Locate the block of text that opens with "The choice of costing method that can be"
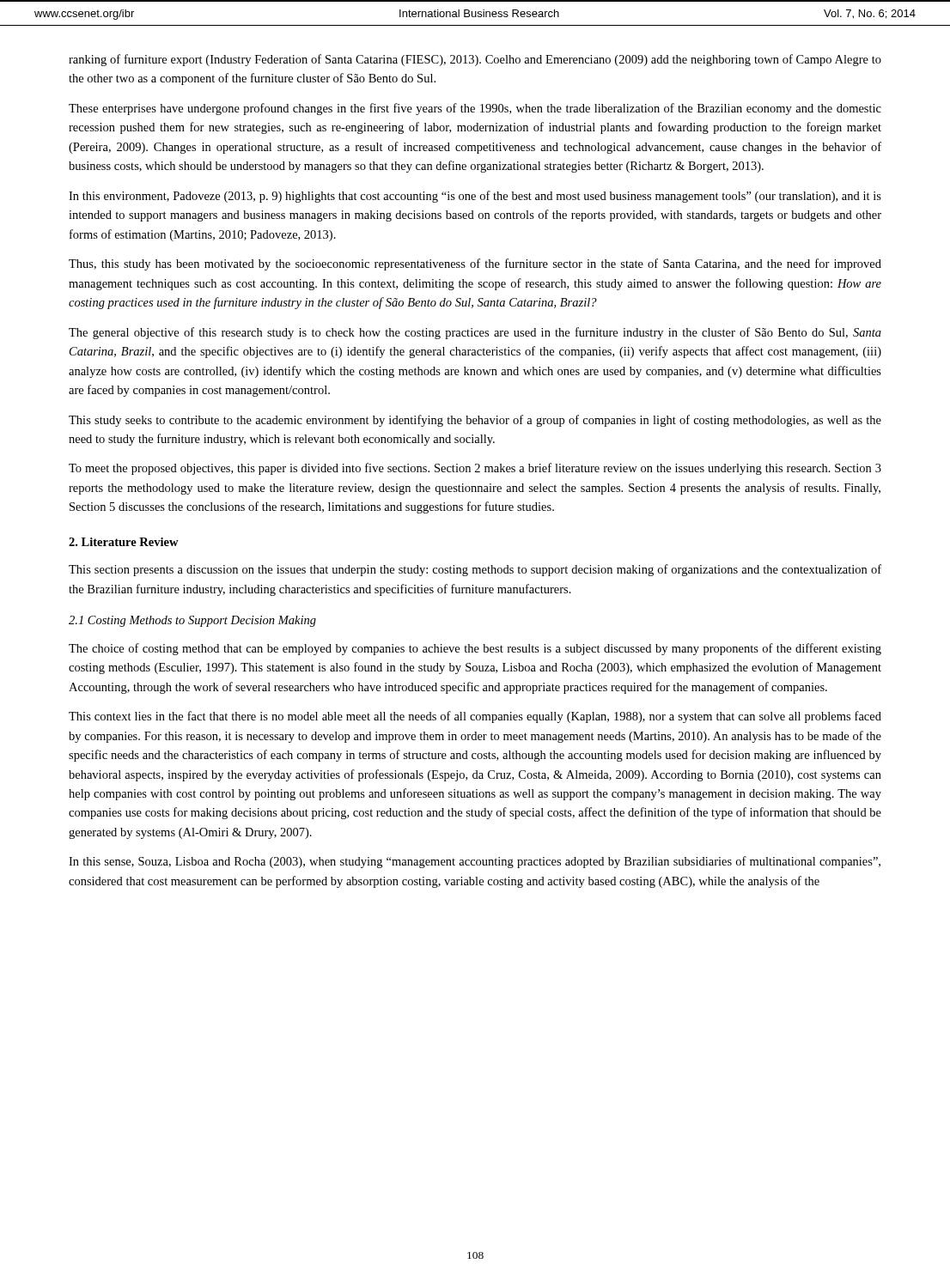This screenshot has height=1288, width=950. pos(475,668)
